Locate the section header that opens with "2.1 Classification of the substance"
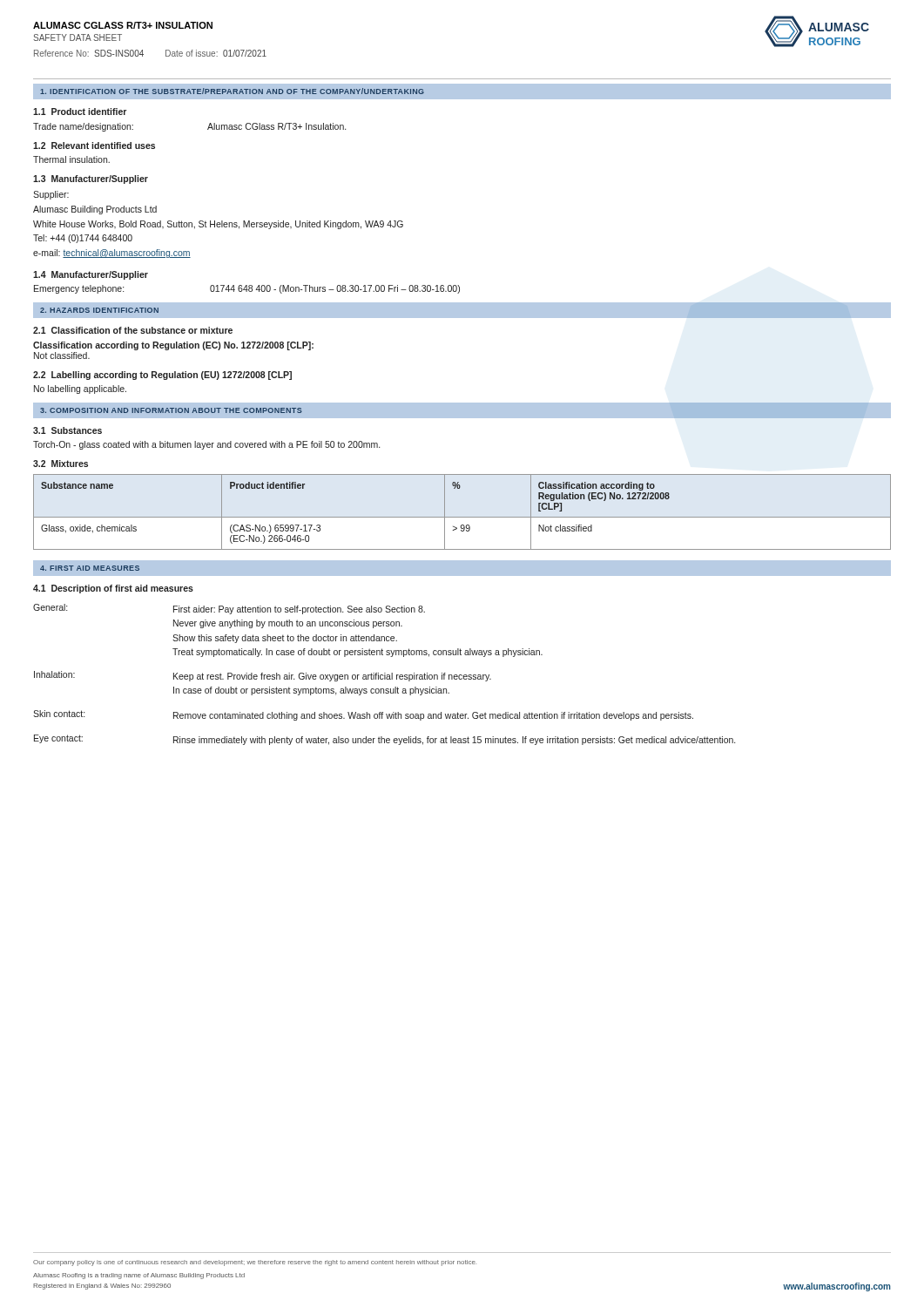Screen dimensions: 1307x924 coord(133,330)
